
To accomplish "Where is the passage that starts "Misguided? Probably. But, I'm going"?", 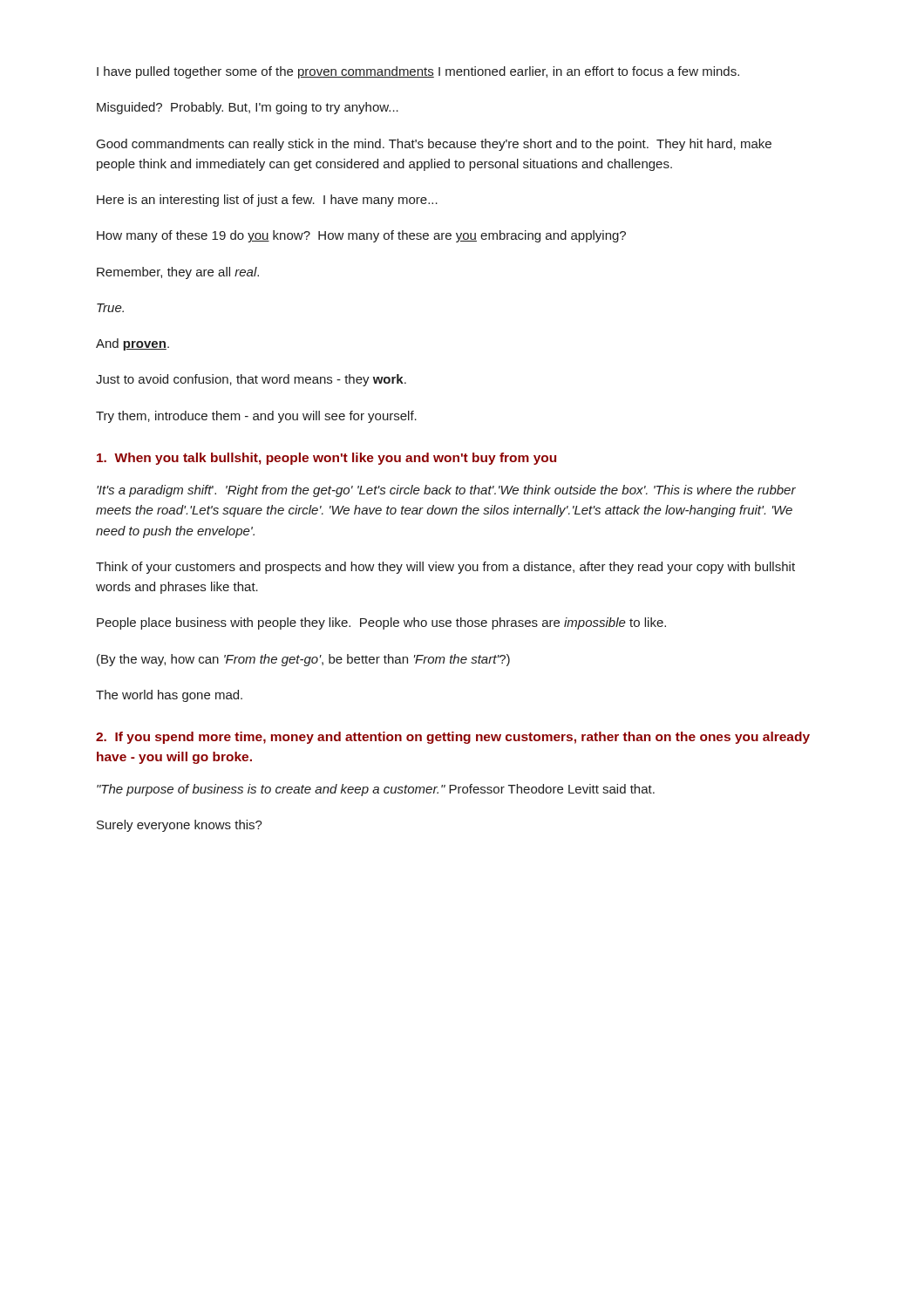I will [247, 107].
